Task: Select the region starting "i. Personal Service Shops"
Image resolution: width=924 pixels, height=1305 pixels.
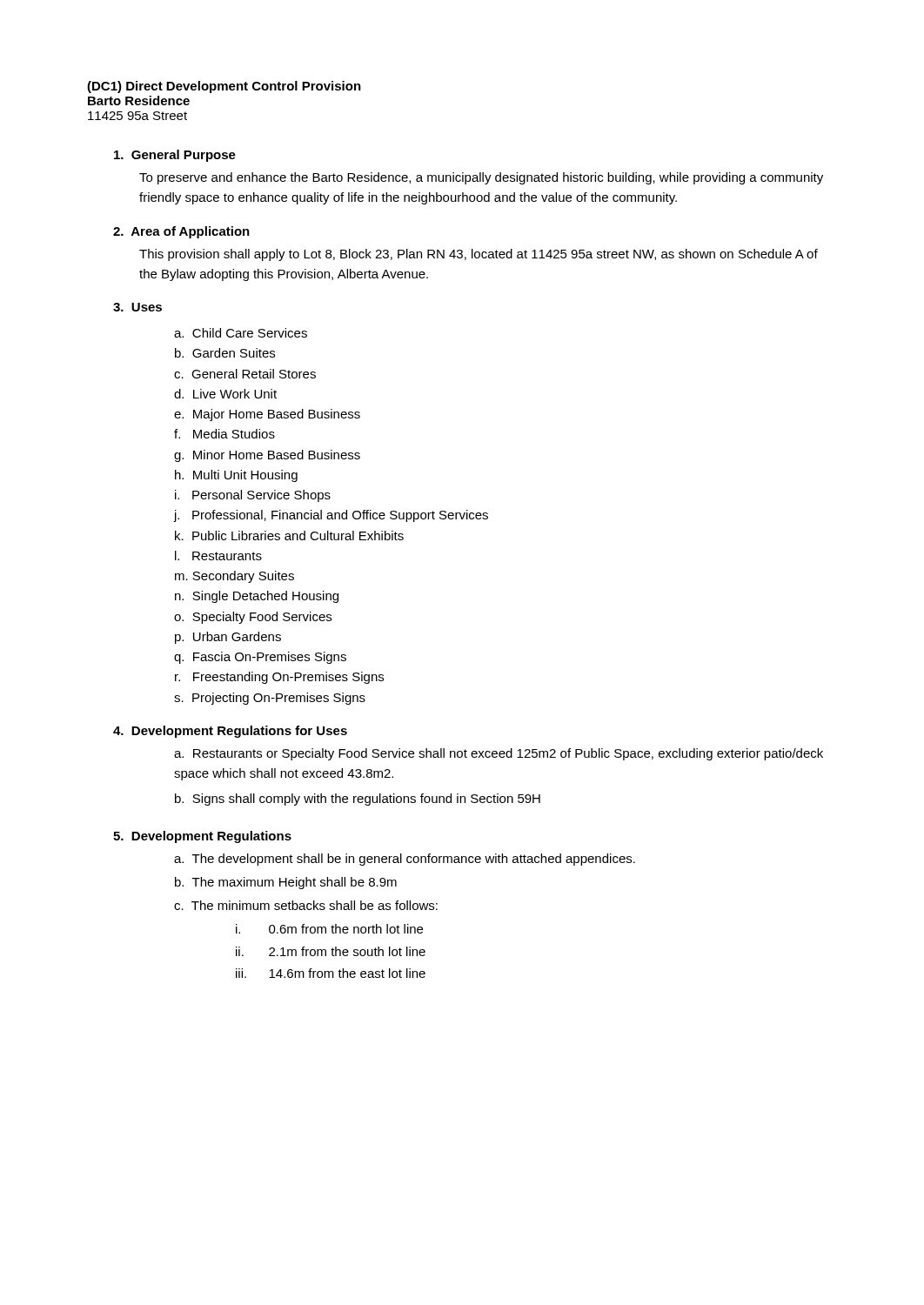Action: coord(252,495)
